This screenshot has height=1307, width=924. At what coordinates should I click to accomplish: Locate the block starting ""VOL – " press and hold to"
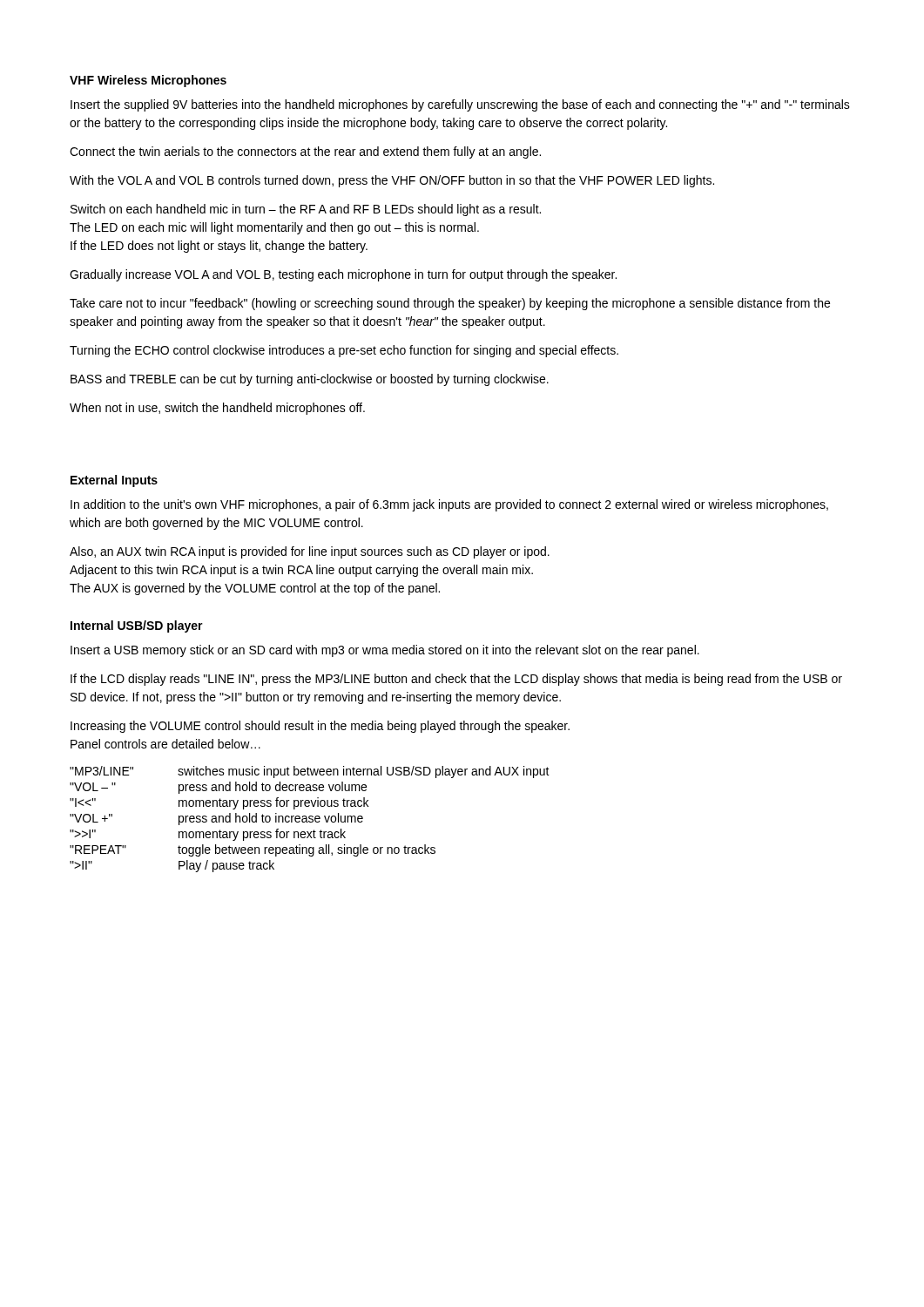coord(309,788)
